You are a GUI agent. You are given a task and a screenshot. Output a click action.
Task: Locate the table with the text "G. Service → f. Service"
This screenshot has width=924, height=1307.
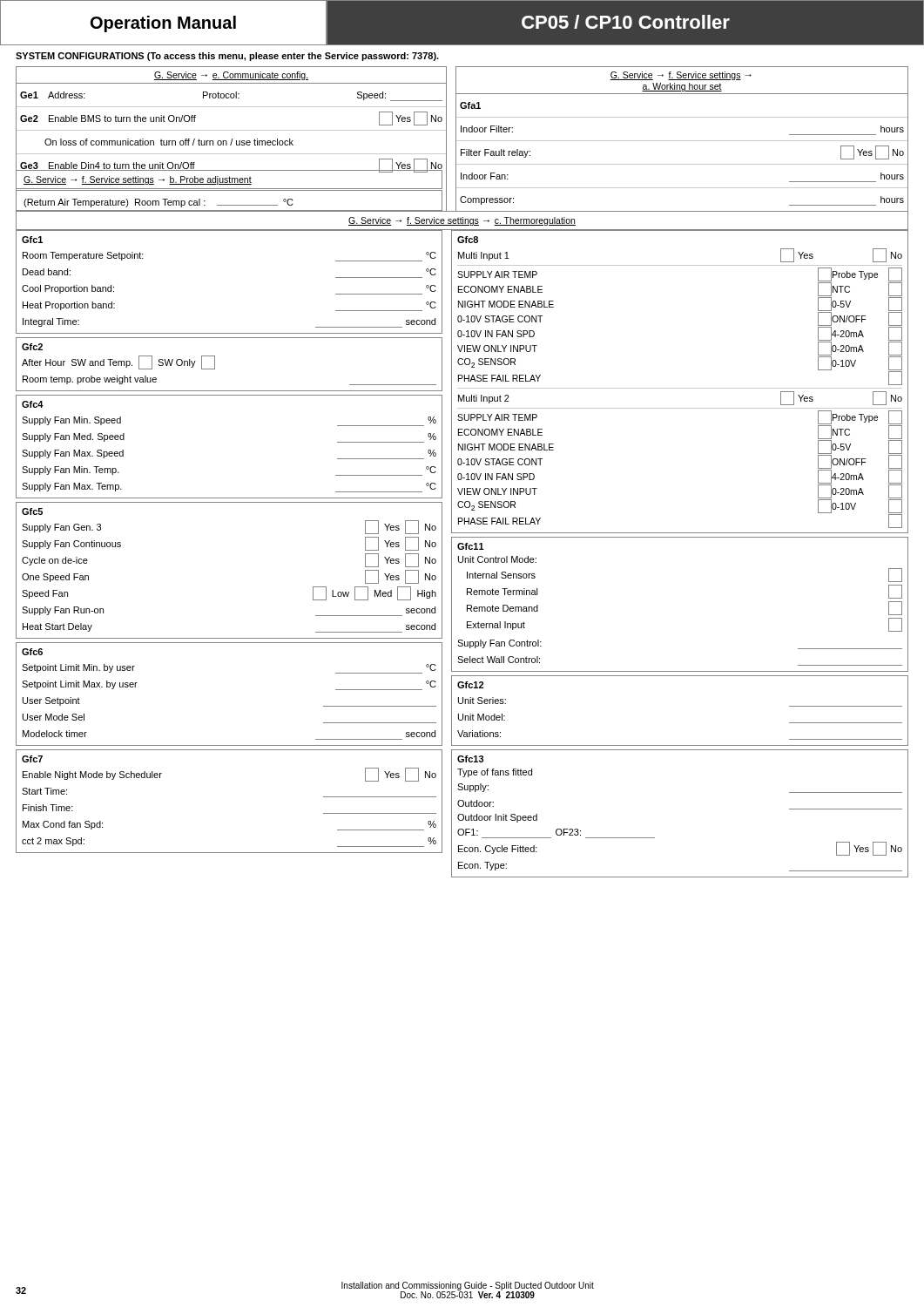coord(682,139)
